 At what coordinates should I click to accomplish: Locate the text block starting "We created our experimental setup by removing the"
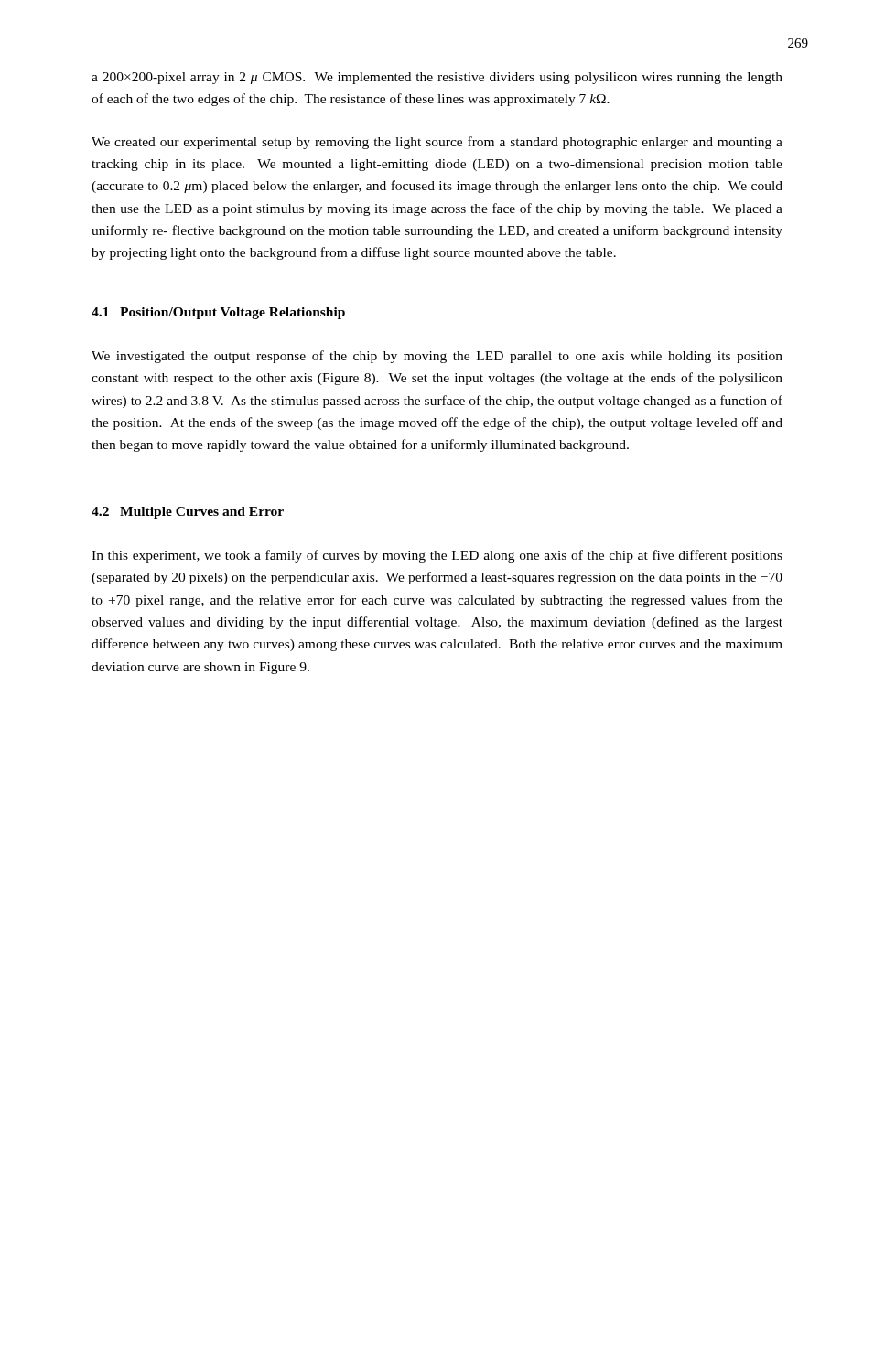tap(437, 197)
